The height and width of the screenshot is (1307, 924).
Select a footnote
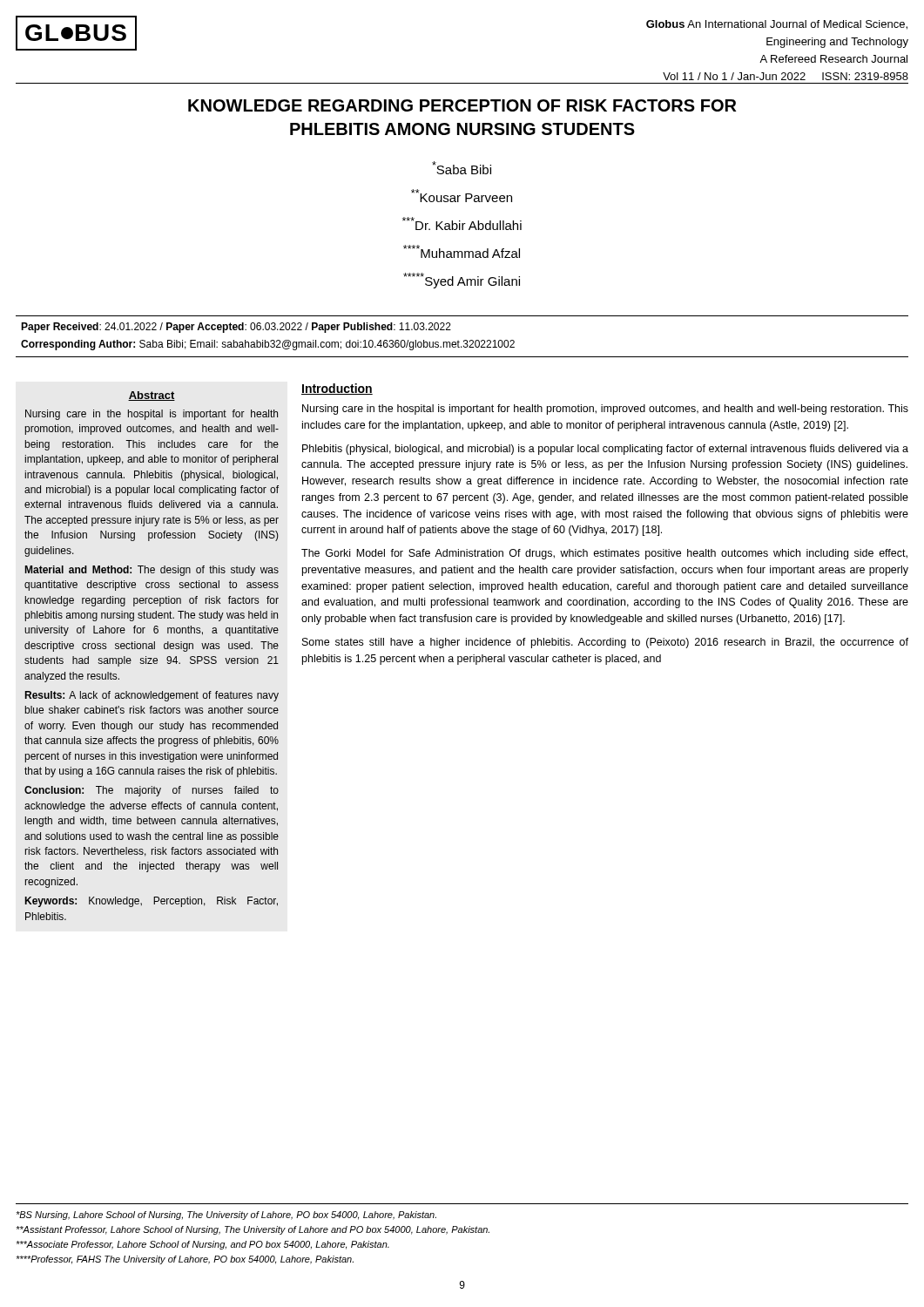click(x=253, y=1237)
